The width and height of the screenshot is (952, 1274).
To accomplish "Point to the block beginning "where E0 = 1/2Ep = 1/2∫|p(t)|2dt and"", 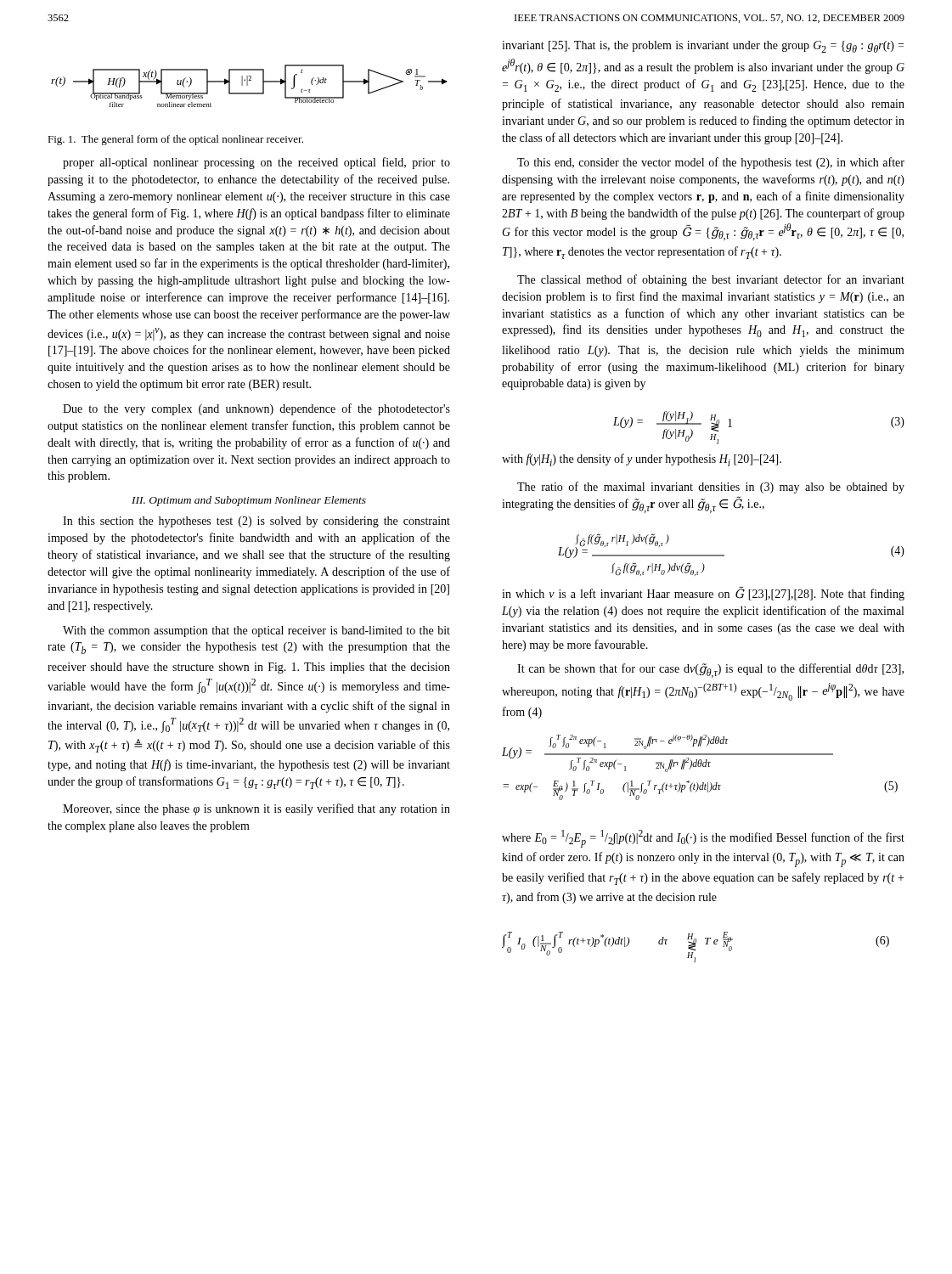I will coord(703,867).
